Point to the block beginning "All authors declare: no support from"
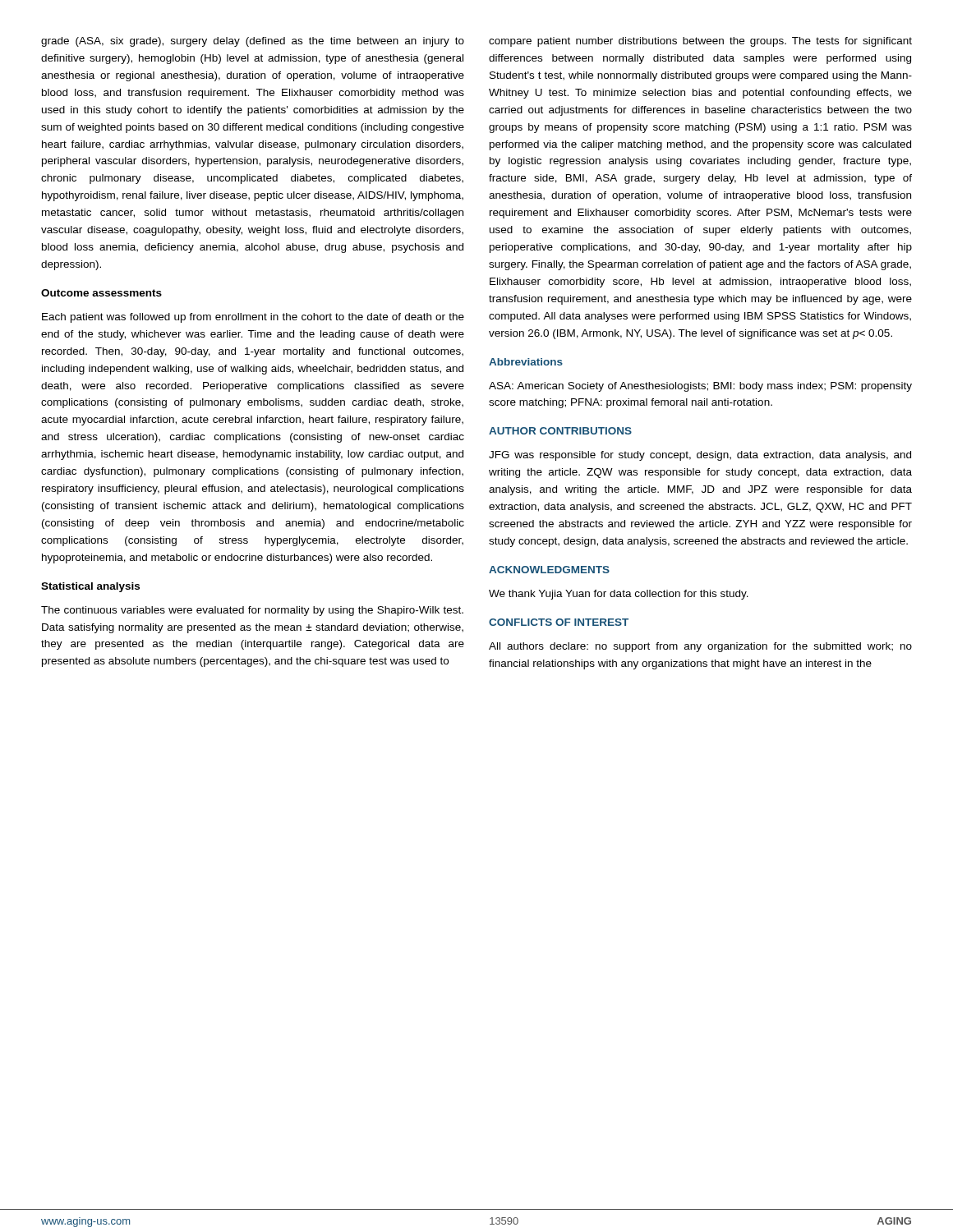 [x=700, y=655]
